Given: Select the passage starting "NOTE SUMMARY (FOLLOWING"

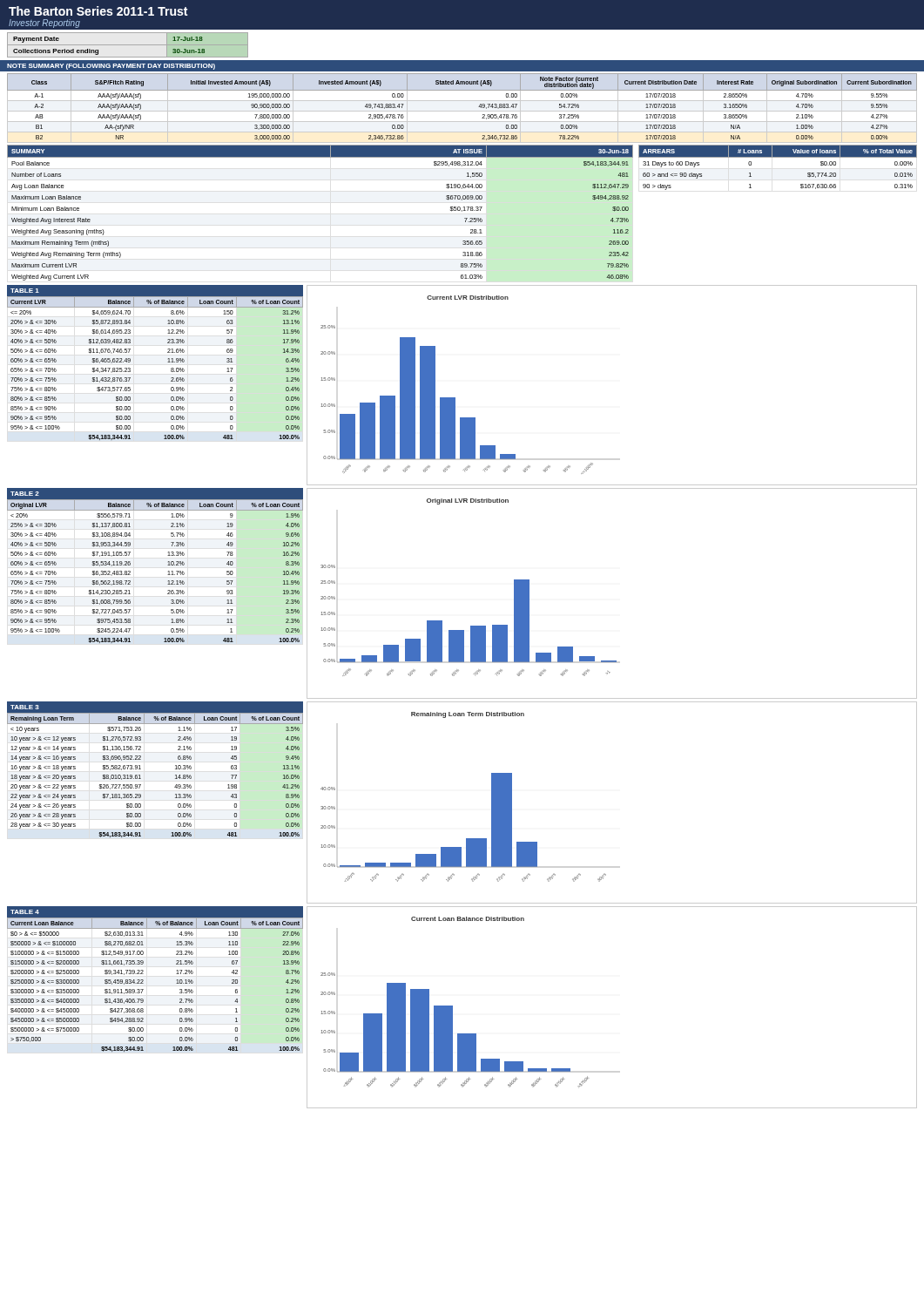Looking at the screenshot, I should click(x=111, y=66).
